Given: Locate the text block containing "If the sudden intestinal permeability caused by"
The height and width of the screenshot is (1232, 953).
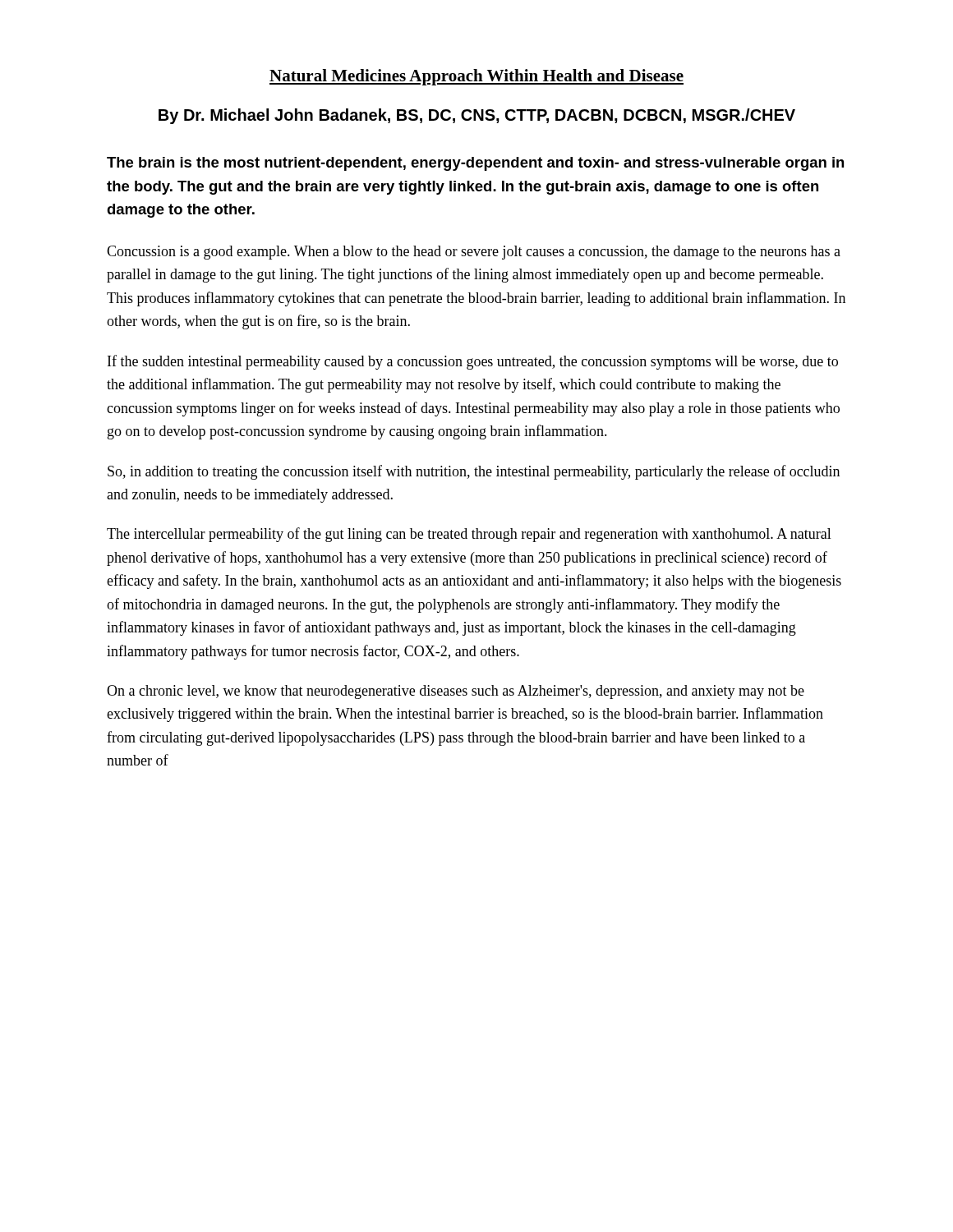Looking at the screenshot, I should coord(474,396).
